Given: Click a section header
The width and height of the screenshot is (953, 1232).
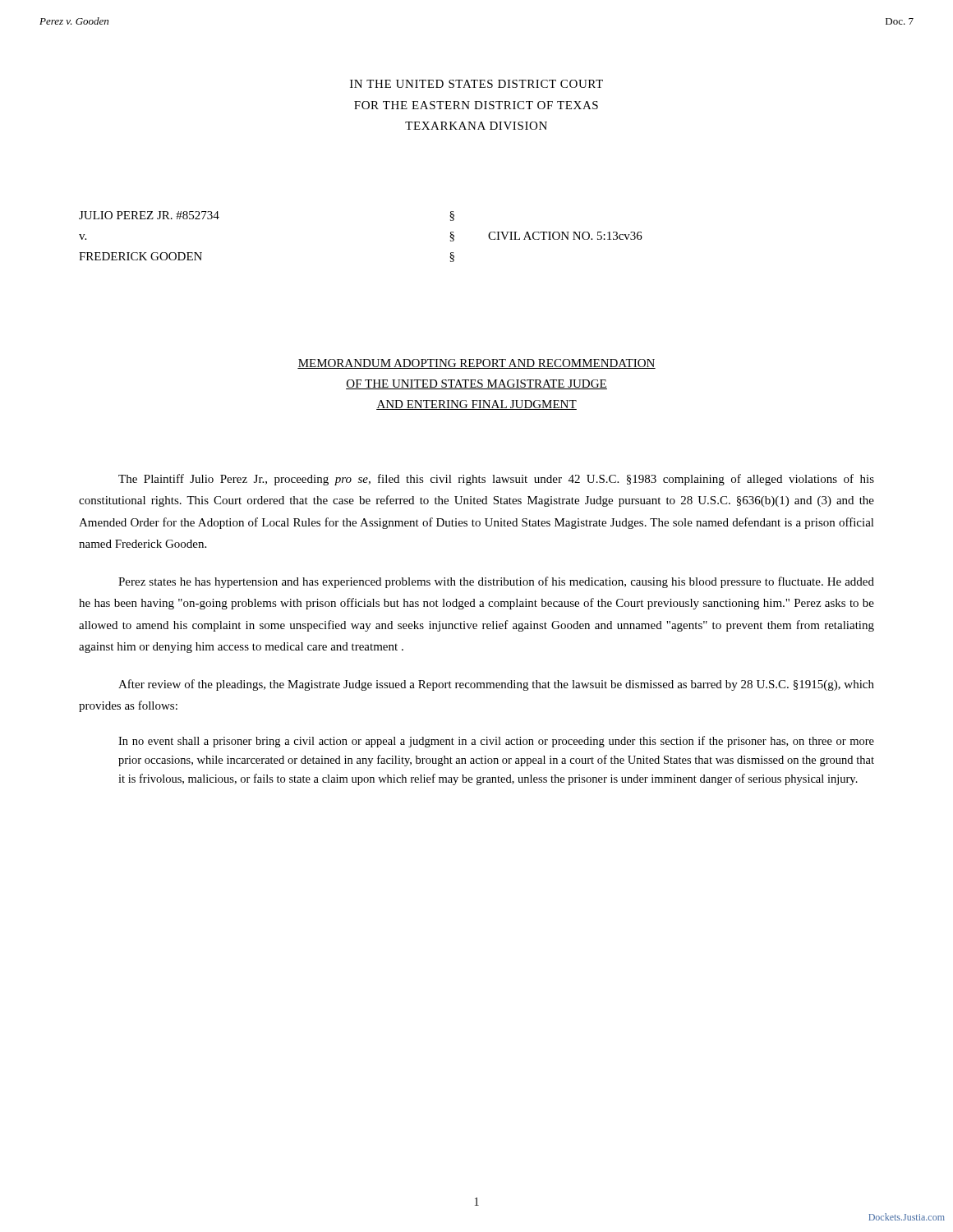Looking at the screenshot, I should coord(476,384).
